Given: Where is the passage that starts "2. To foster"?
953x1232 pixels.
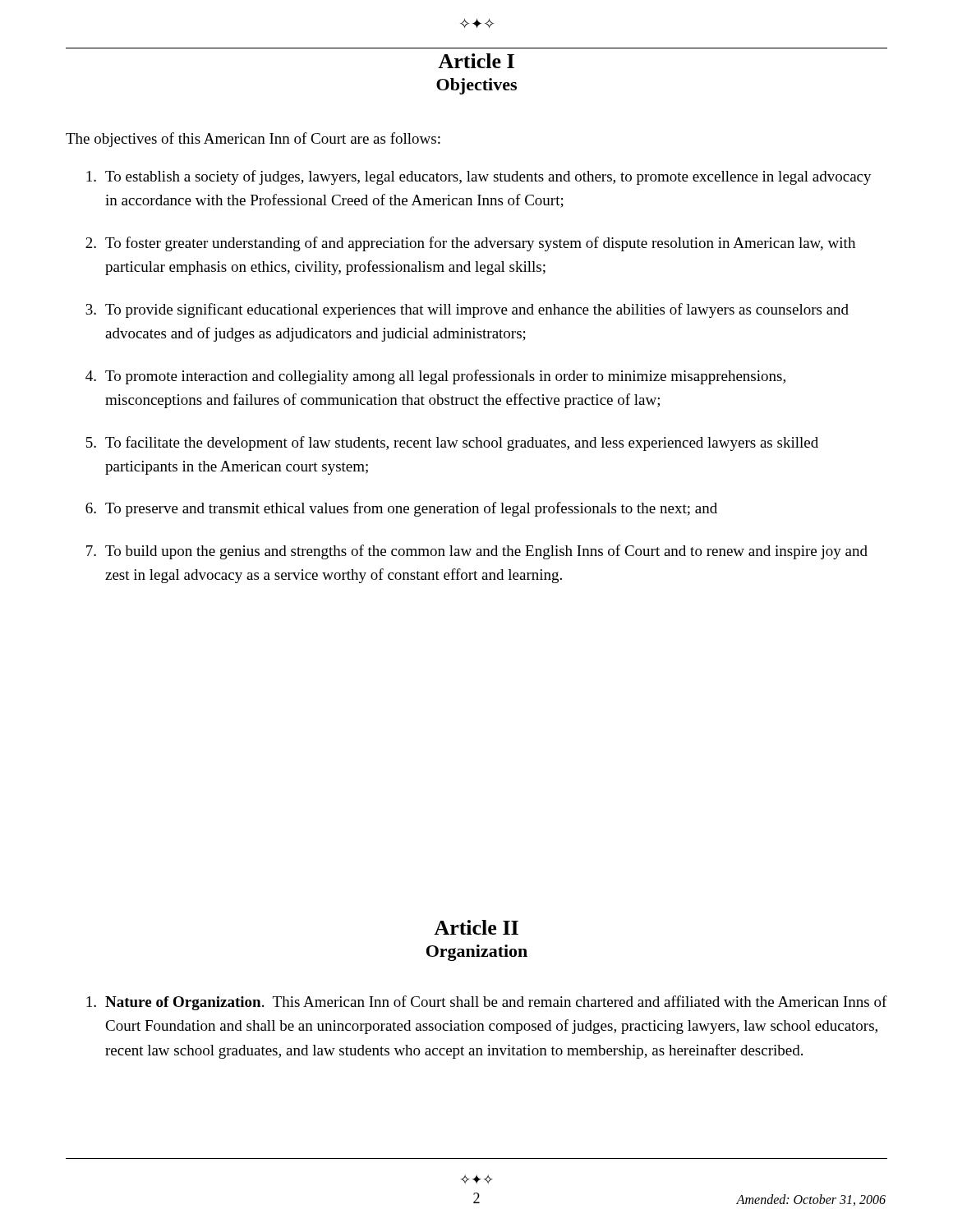Looking at the screenshot, I should (476, 255).
